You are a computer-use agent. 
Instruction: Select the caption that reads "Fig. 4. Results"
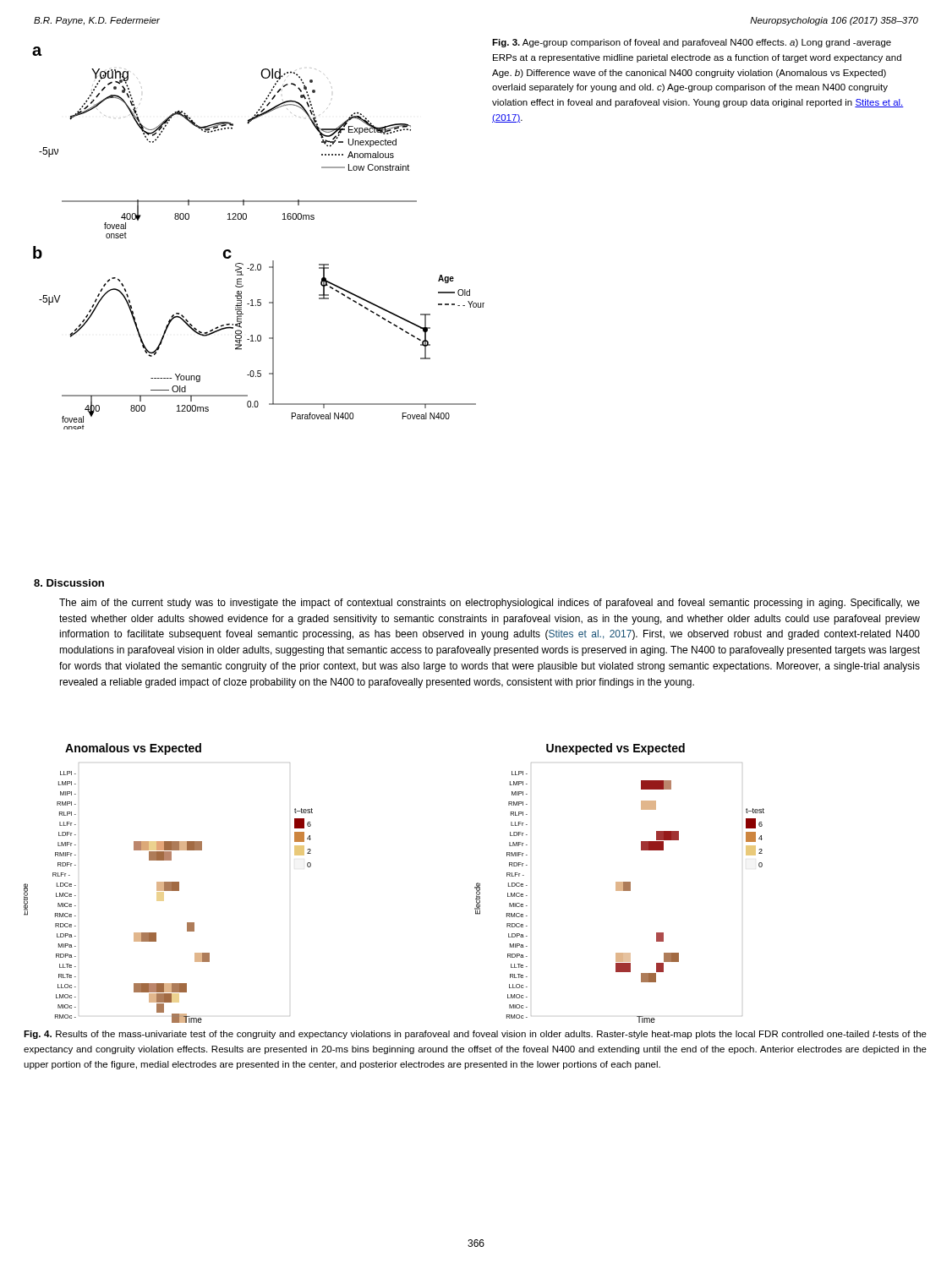point(475,1049)
